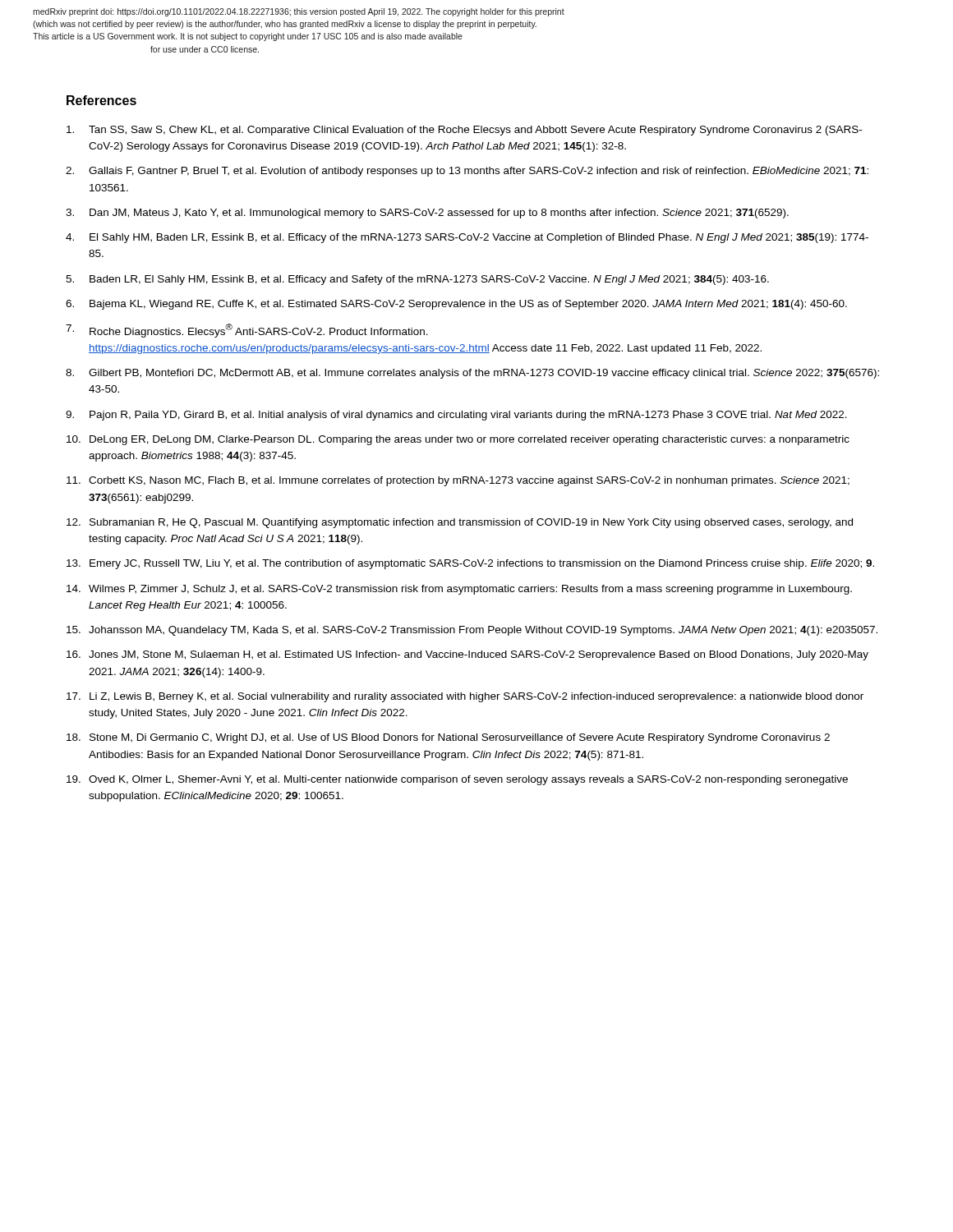Locate the passage starting "11.Corbett KS, Nason"
The height and width of the screenshot is (1232, 953).
474,489
